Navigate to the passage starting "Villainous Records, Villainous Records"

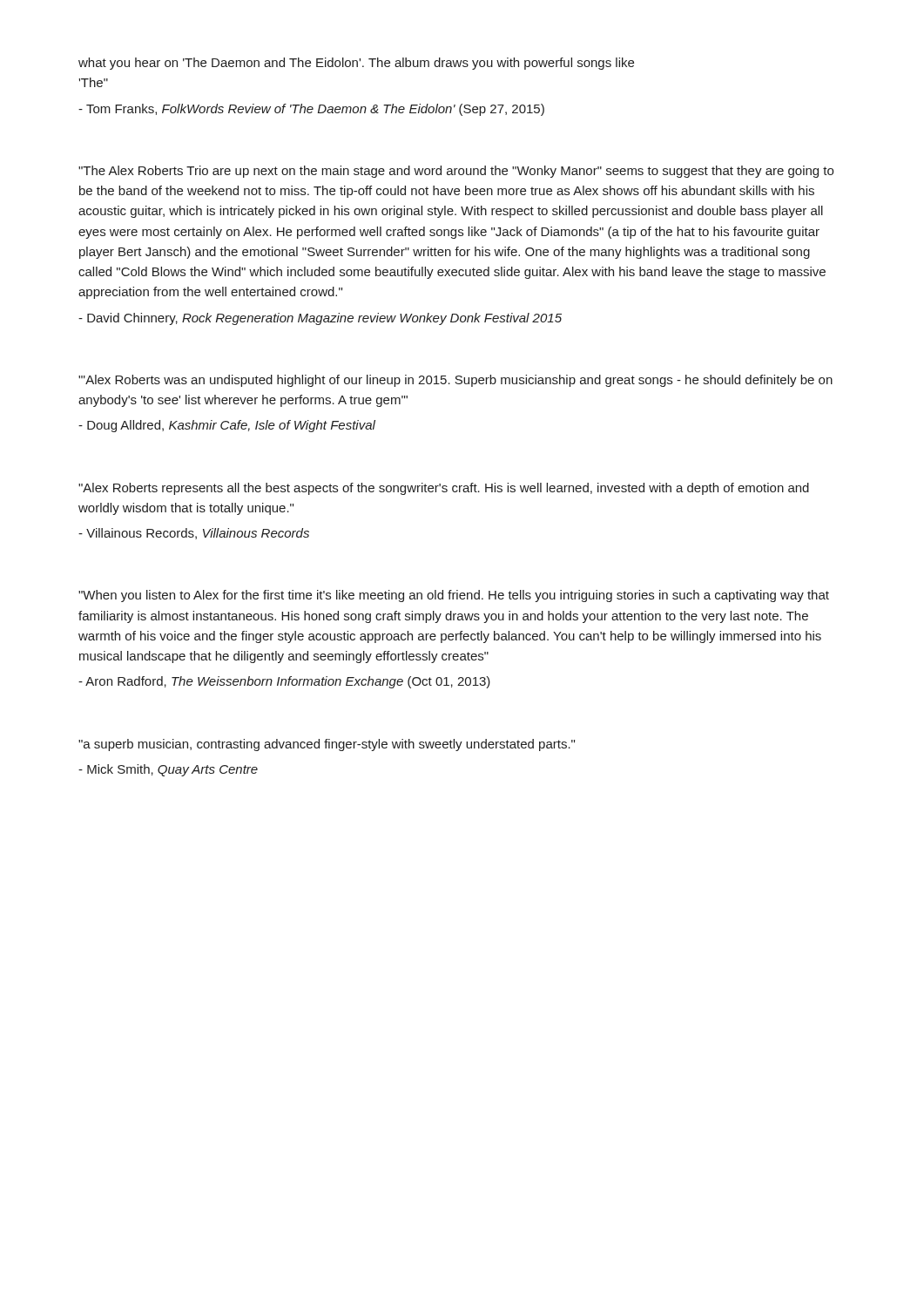(194, 534)
